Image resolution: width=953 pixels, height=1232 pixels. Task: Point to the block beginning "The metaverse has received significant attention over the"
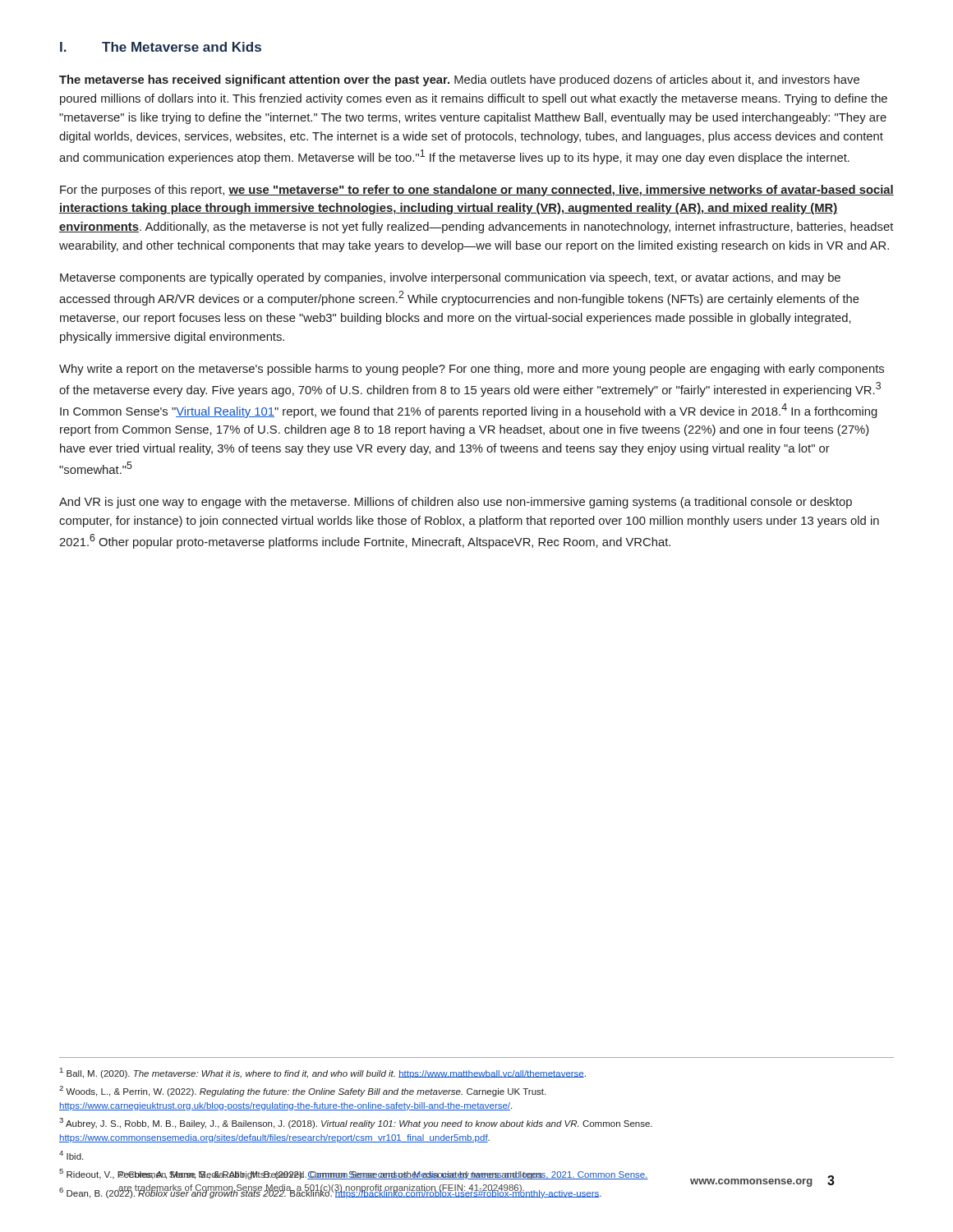pyautogui.click(x=473, y=119)
